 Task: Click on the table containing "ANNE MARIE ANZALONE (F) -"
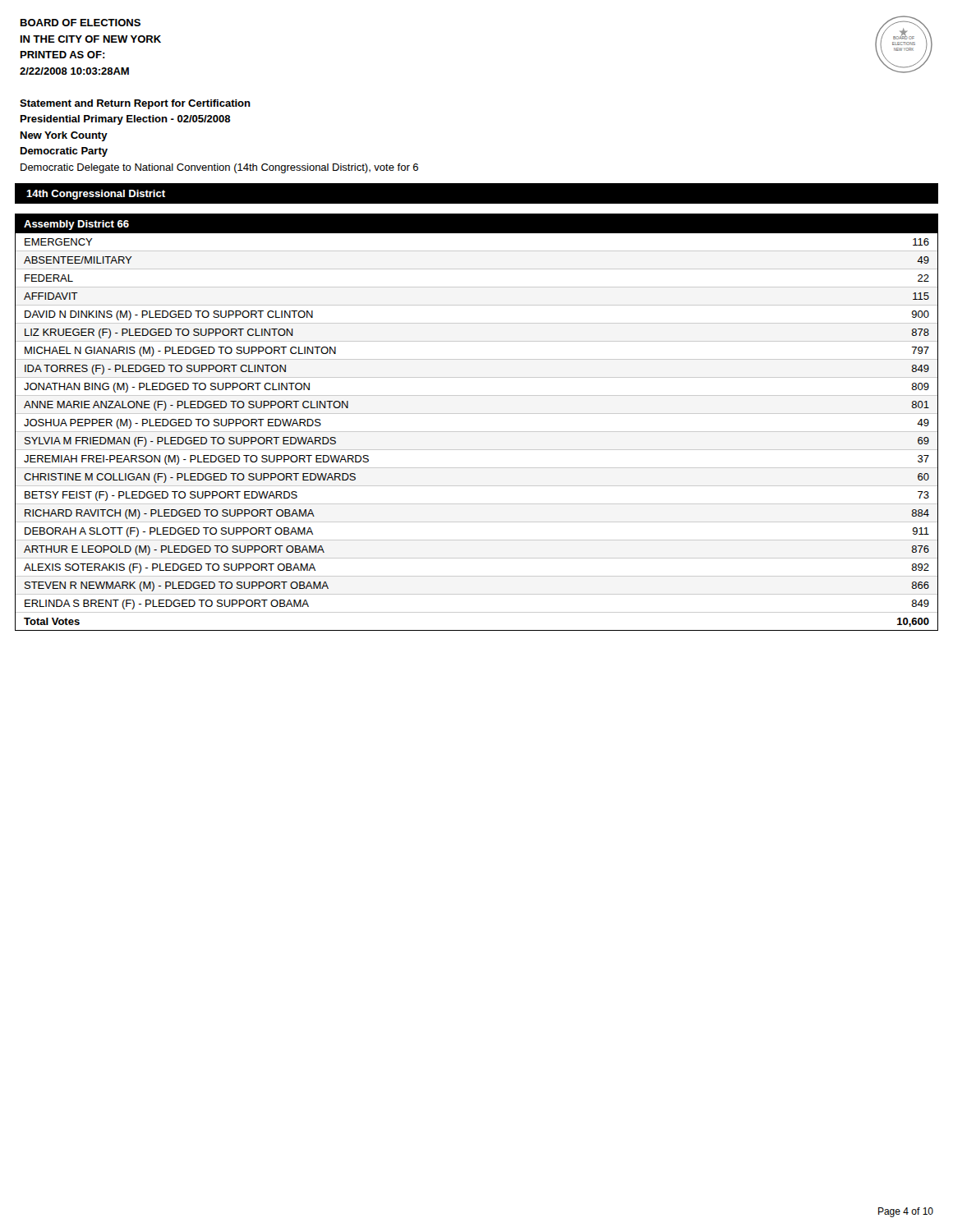[476, 422]
